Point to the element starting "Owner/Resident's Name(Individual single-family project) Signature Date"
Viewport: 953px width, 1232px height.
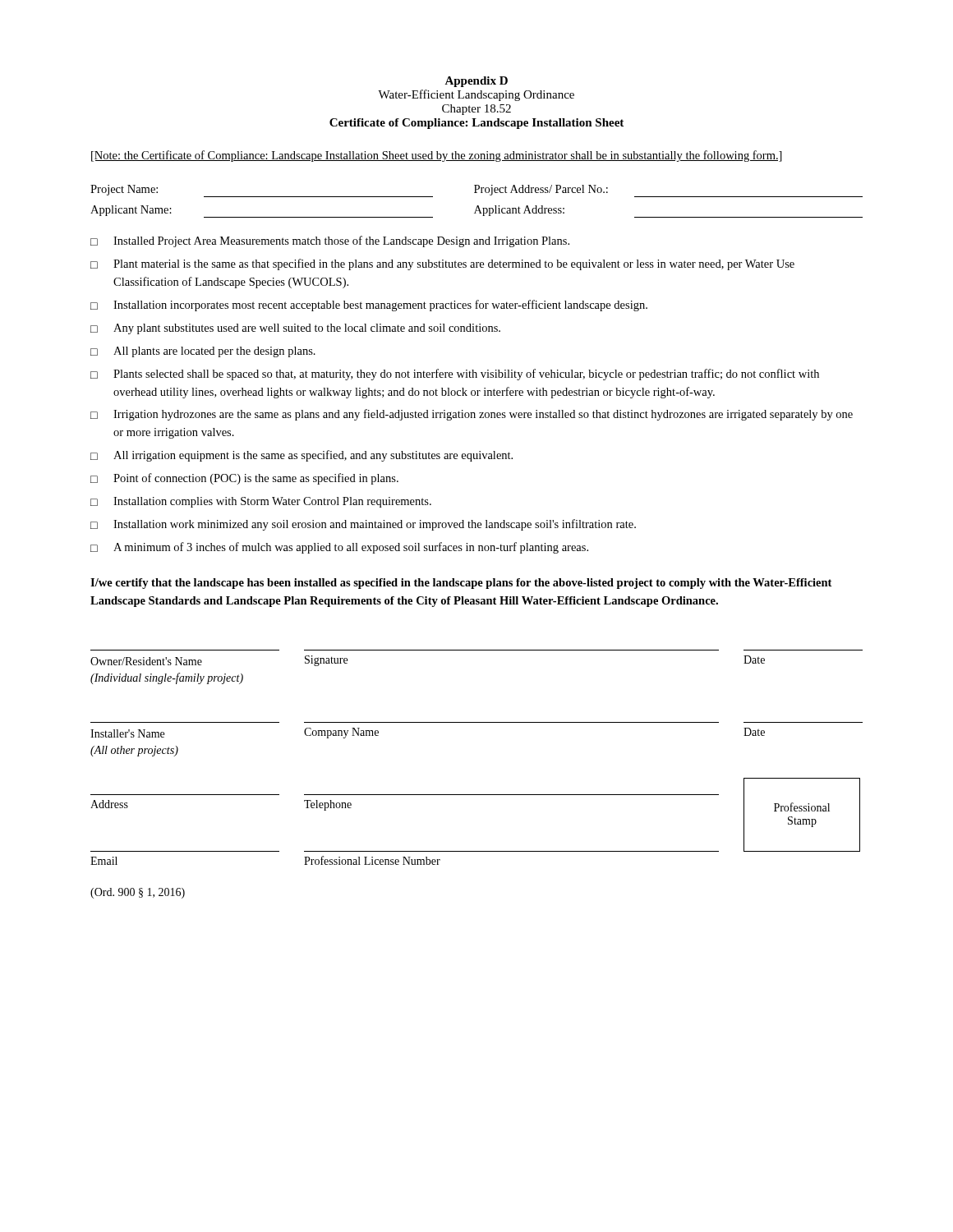tap(152, 661)
